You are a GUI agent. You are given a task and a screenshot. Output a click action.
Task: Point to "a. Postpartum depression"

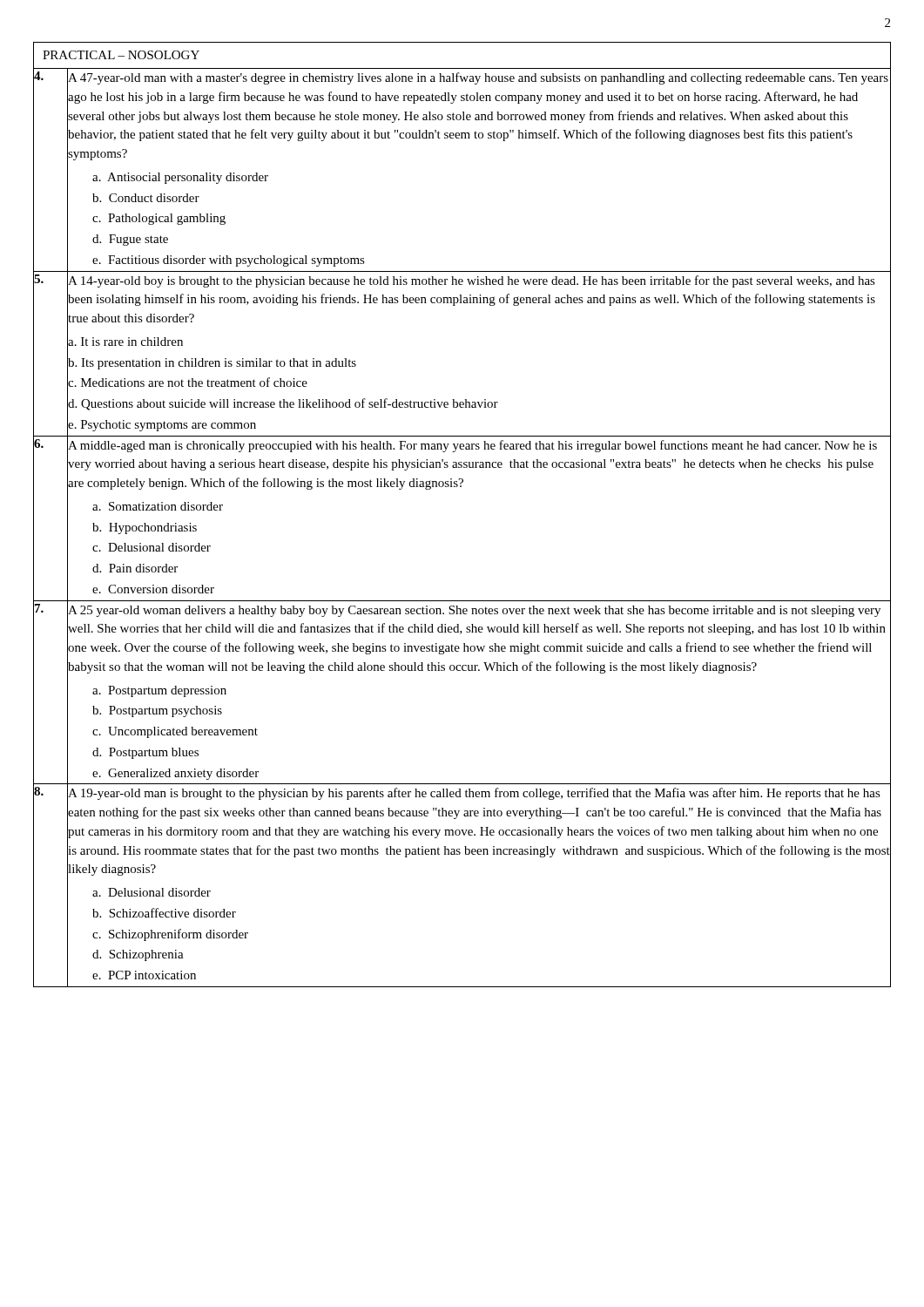point(159,690)
